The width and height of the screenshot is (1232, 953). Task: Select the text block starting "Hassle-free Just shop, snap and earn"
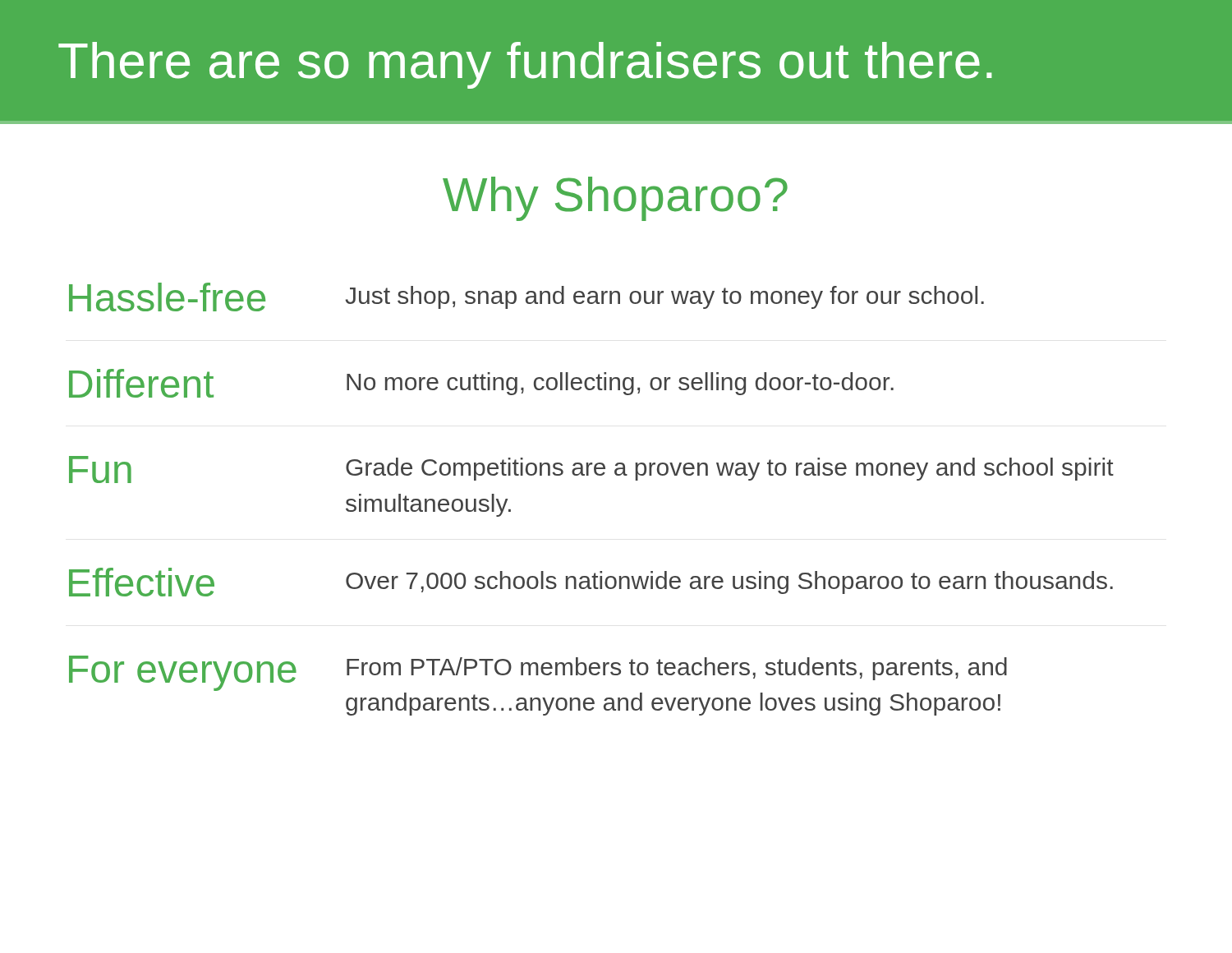(616, 297)
